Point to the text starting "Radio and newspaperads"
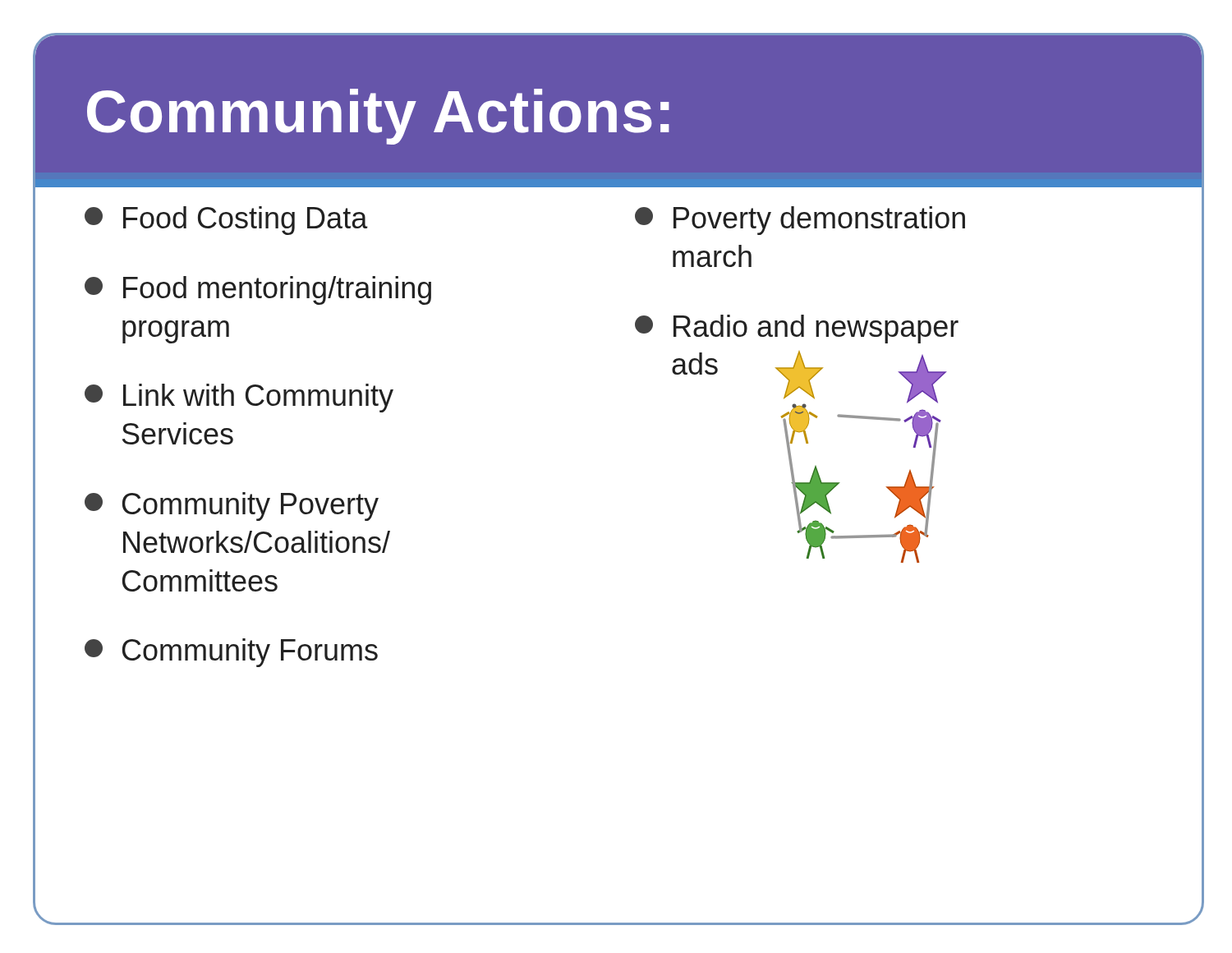The image size is (1232, 953). (890, 346)
